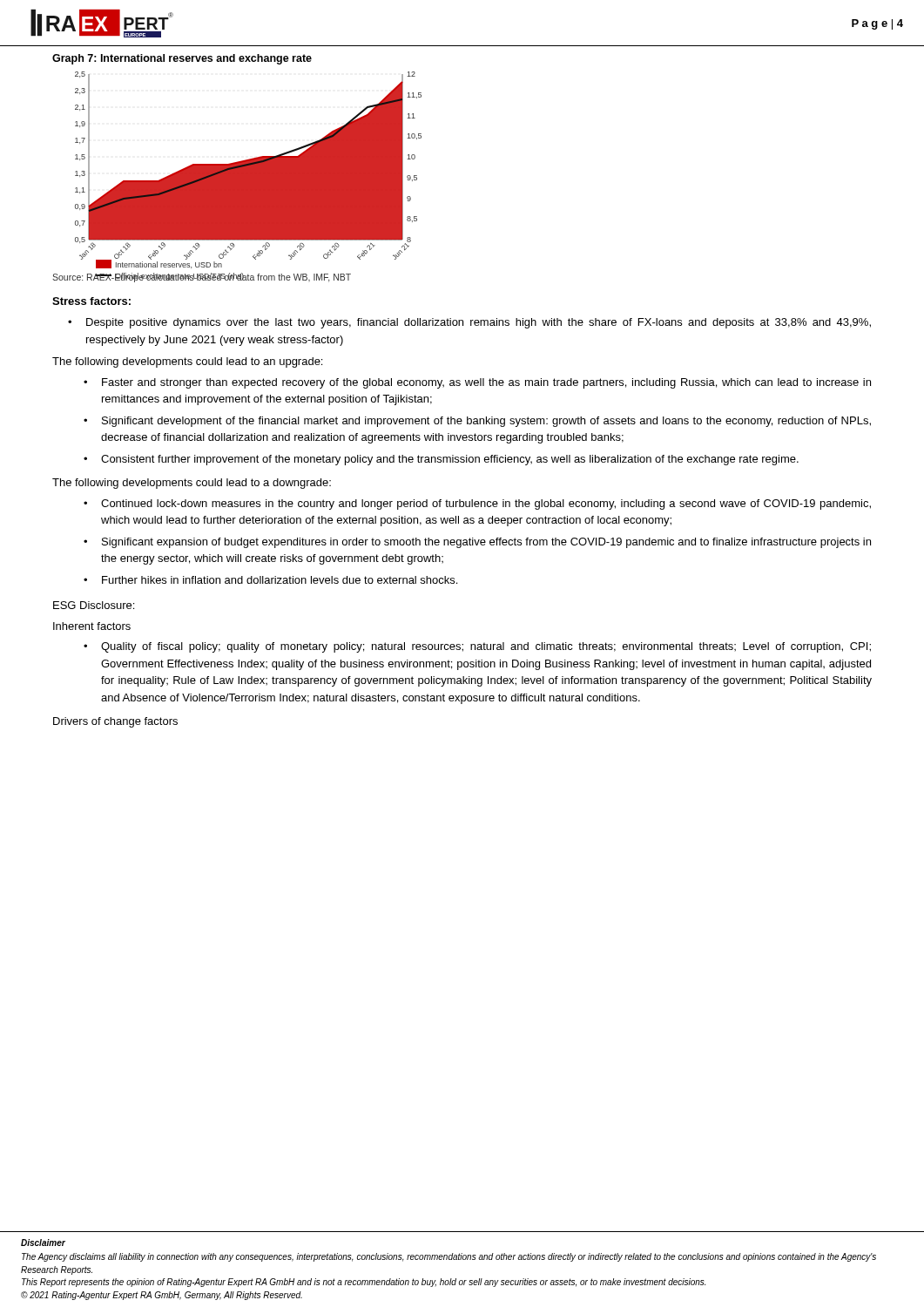Select the passage starting "• Faster and stronger than"
Viewport: 924px width, 1307px height.
[x=478, y=390]
